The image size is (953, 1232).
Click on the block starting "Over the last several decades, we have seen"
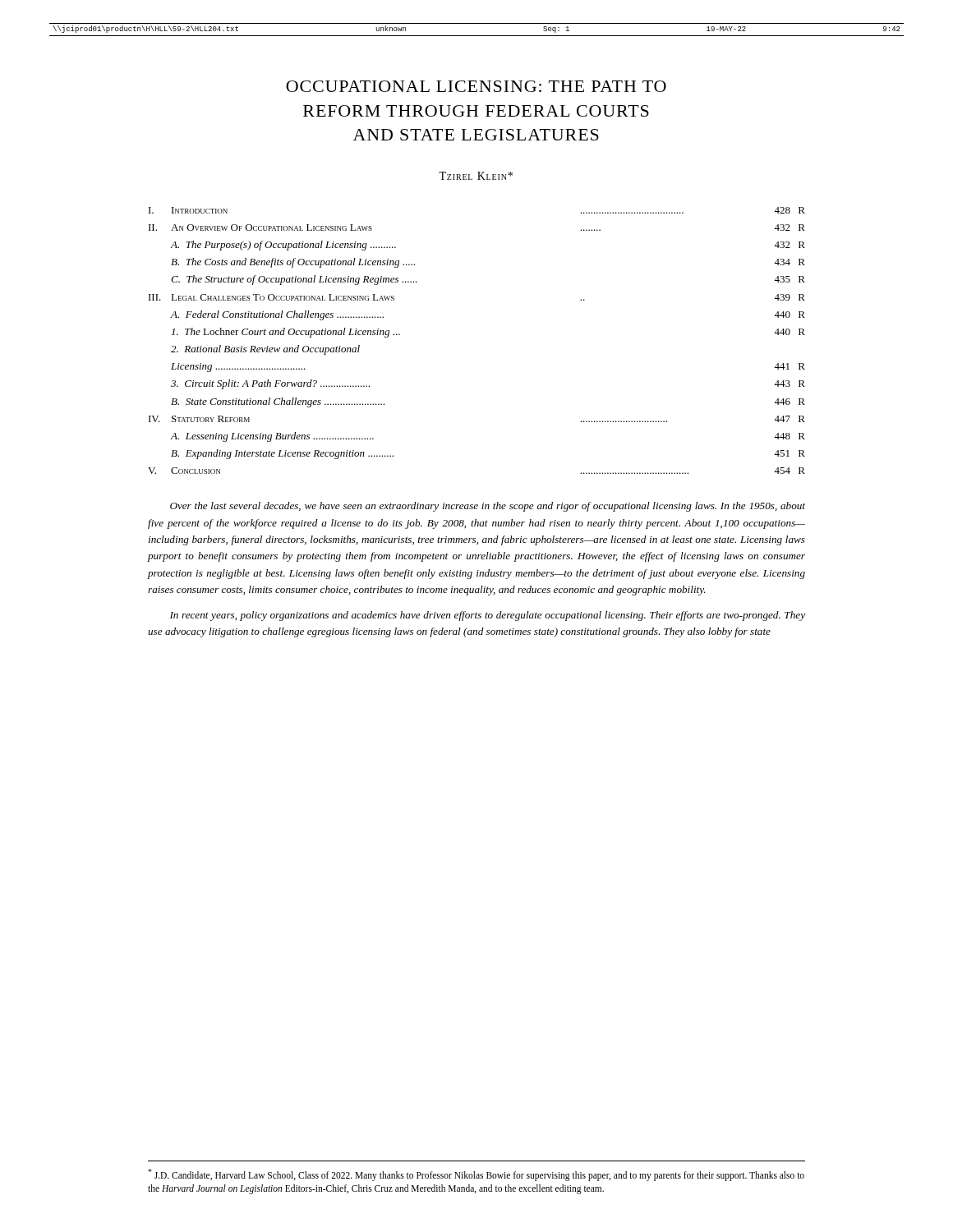point(476,569)
